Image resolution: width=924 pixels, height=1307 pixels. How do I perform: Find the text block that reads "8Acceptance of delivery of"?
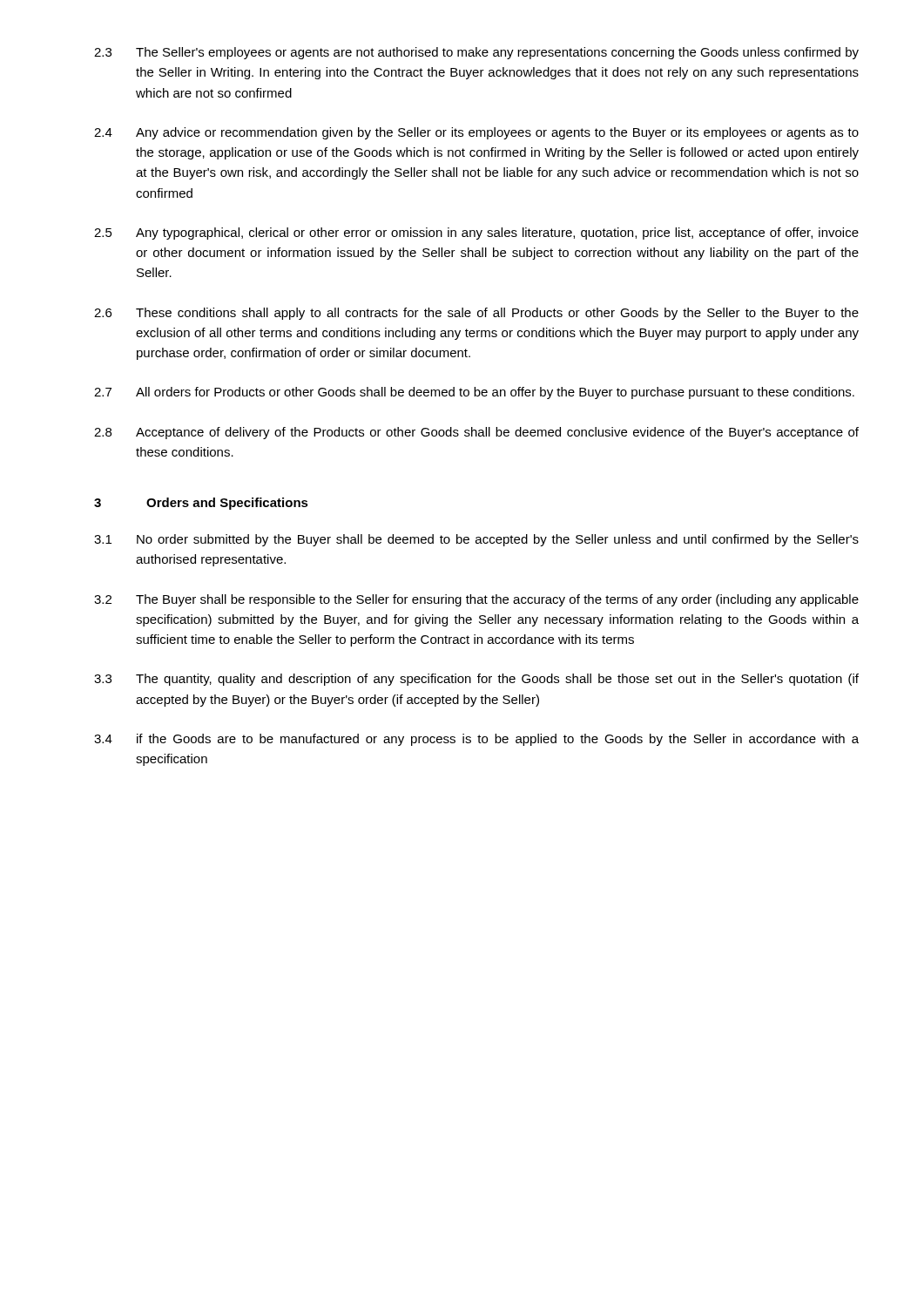pos(476,442)
